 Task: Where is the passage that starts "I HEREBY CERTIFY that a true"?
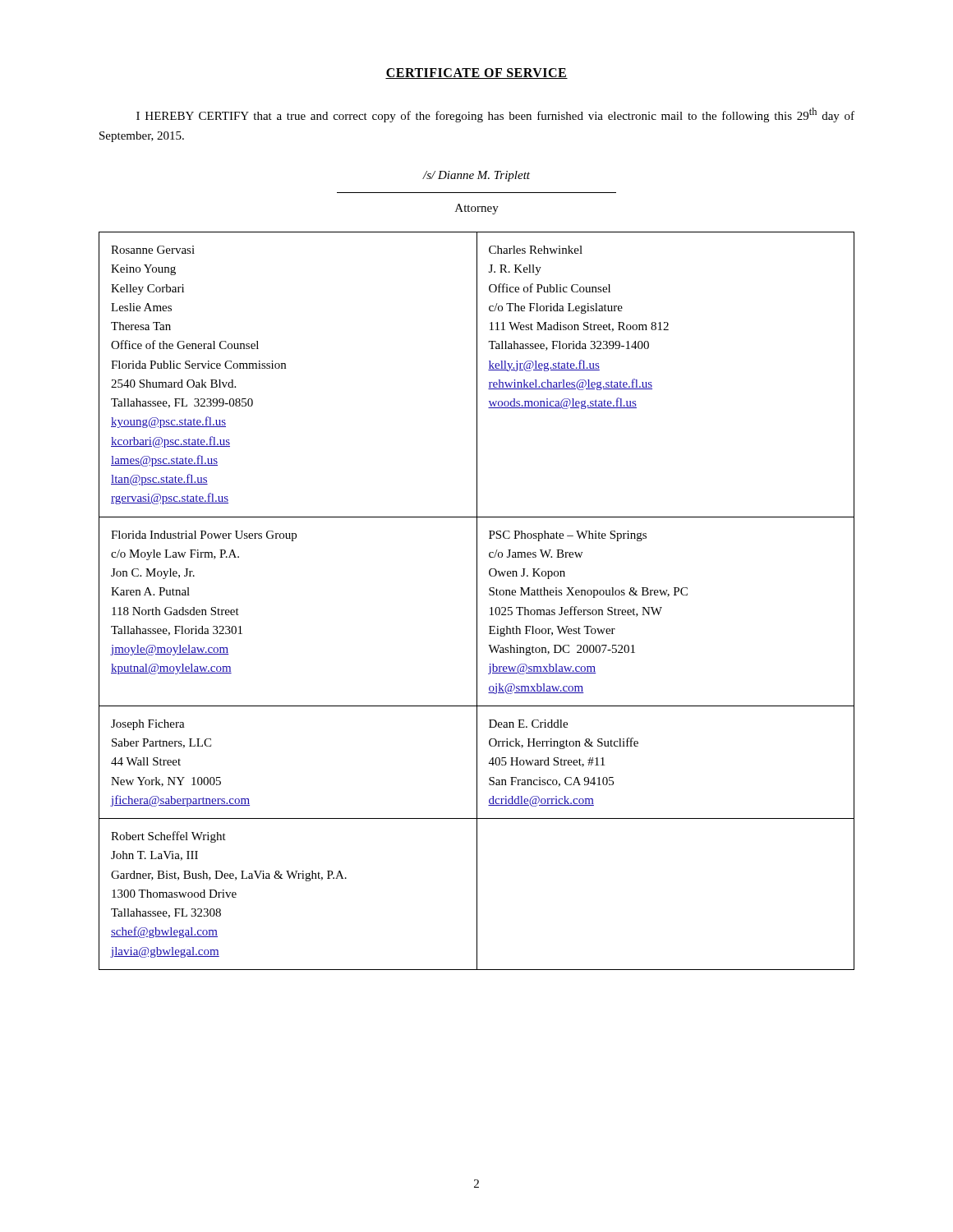pyautogui.click(x=476, y=124)
